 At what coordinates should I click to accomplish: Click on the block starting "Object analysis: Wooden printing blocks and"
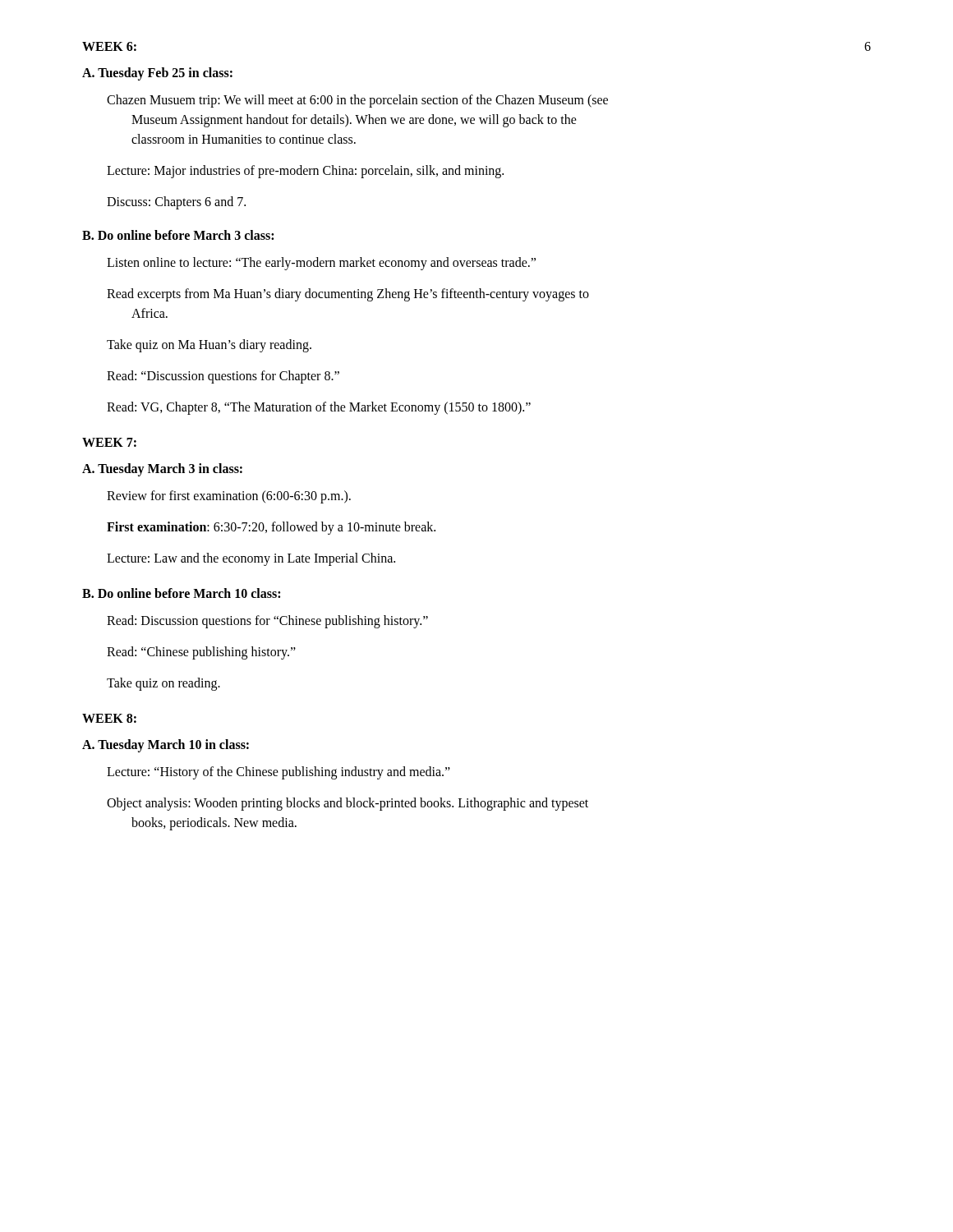[x=348, y=813]
